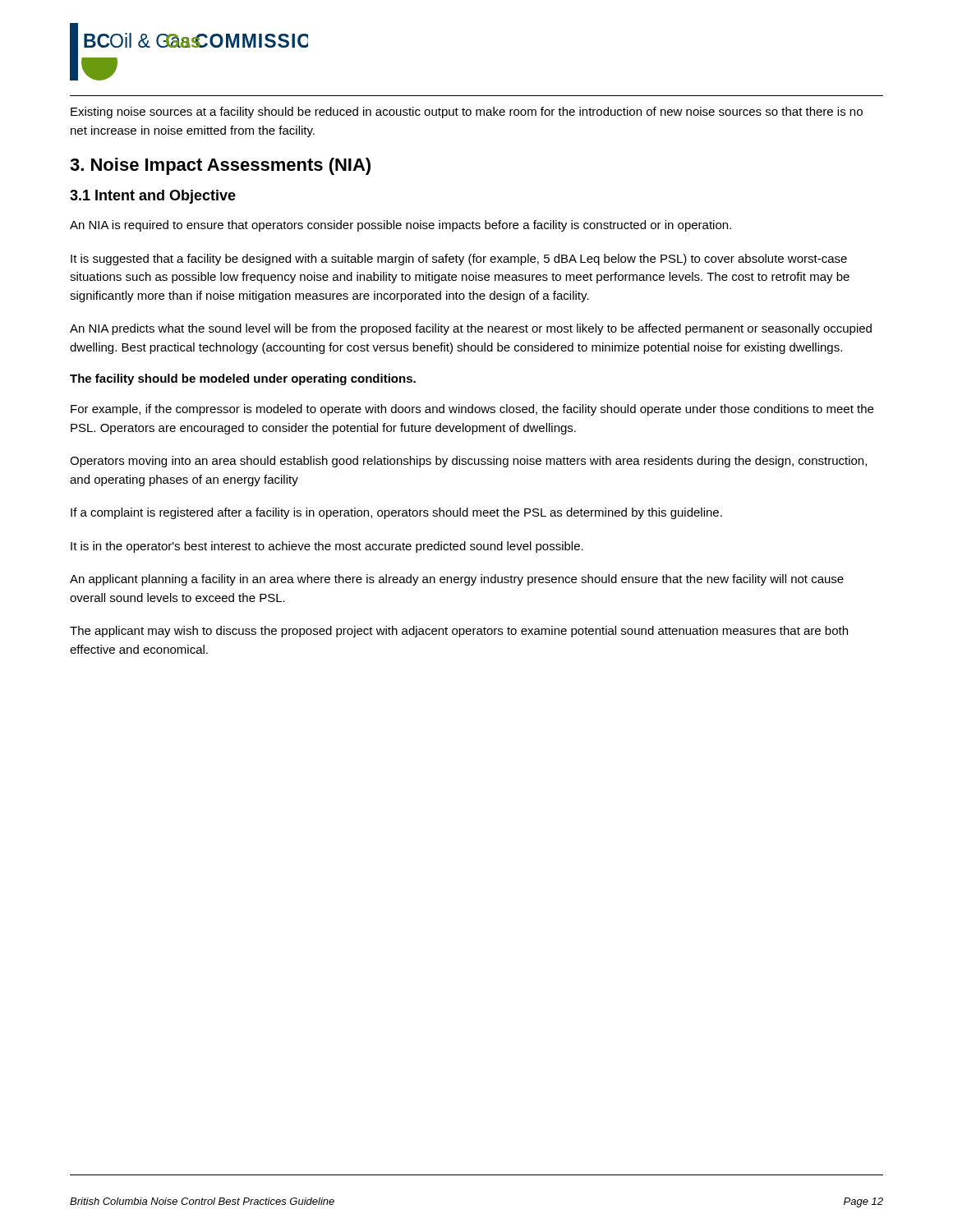The height and width of the screenshot is (1232, 953).
Task: Point to the block beginning "The applicant may wish"
Action: (x=459, y=640)
